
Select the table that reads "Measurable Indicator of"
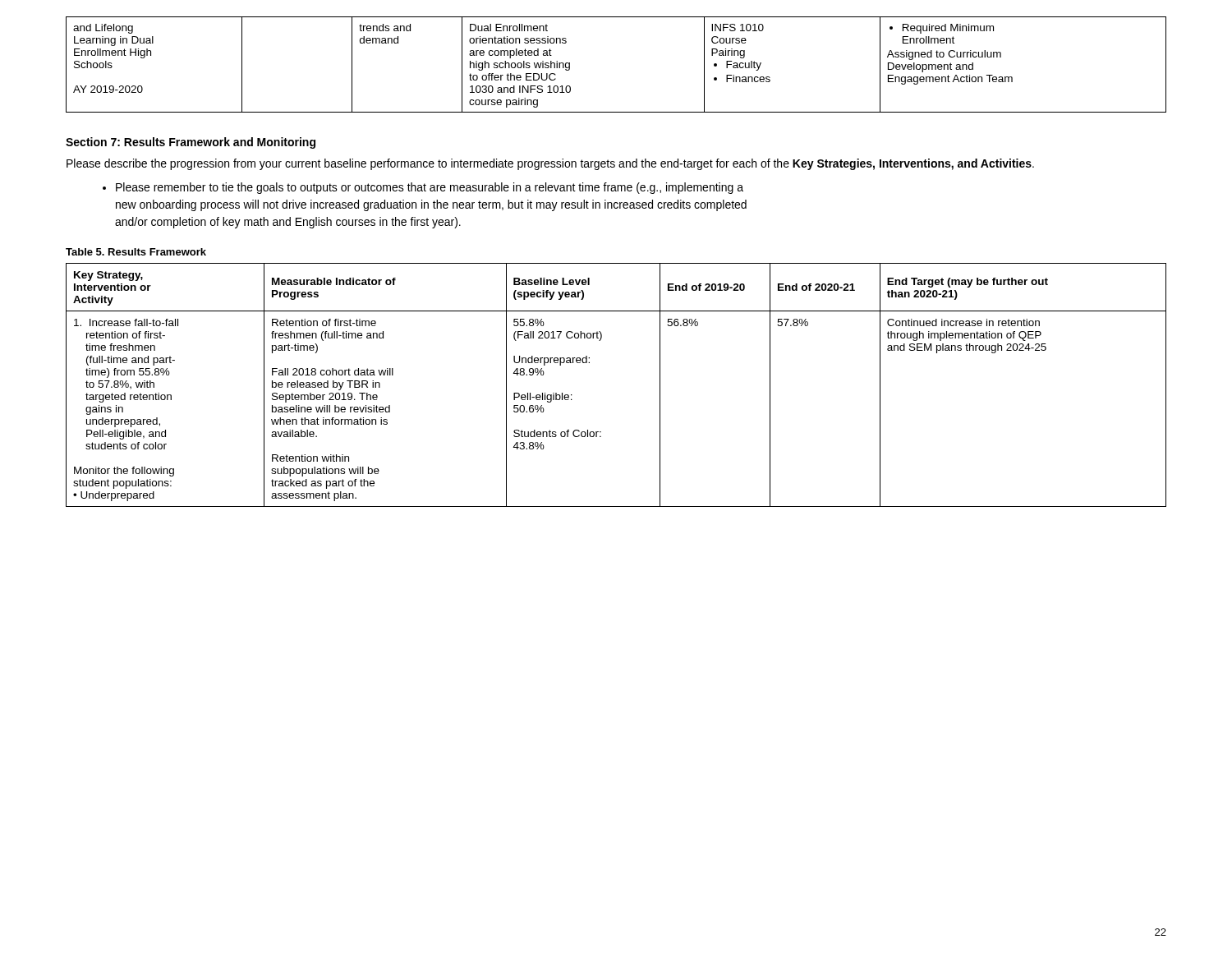click(616, 385)
